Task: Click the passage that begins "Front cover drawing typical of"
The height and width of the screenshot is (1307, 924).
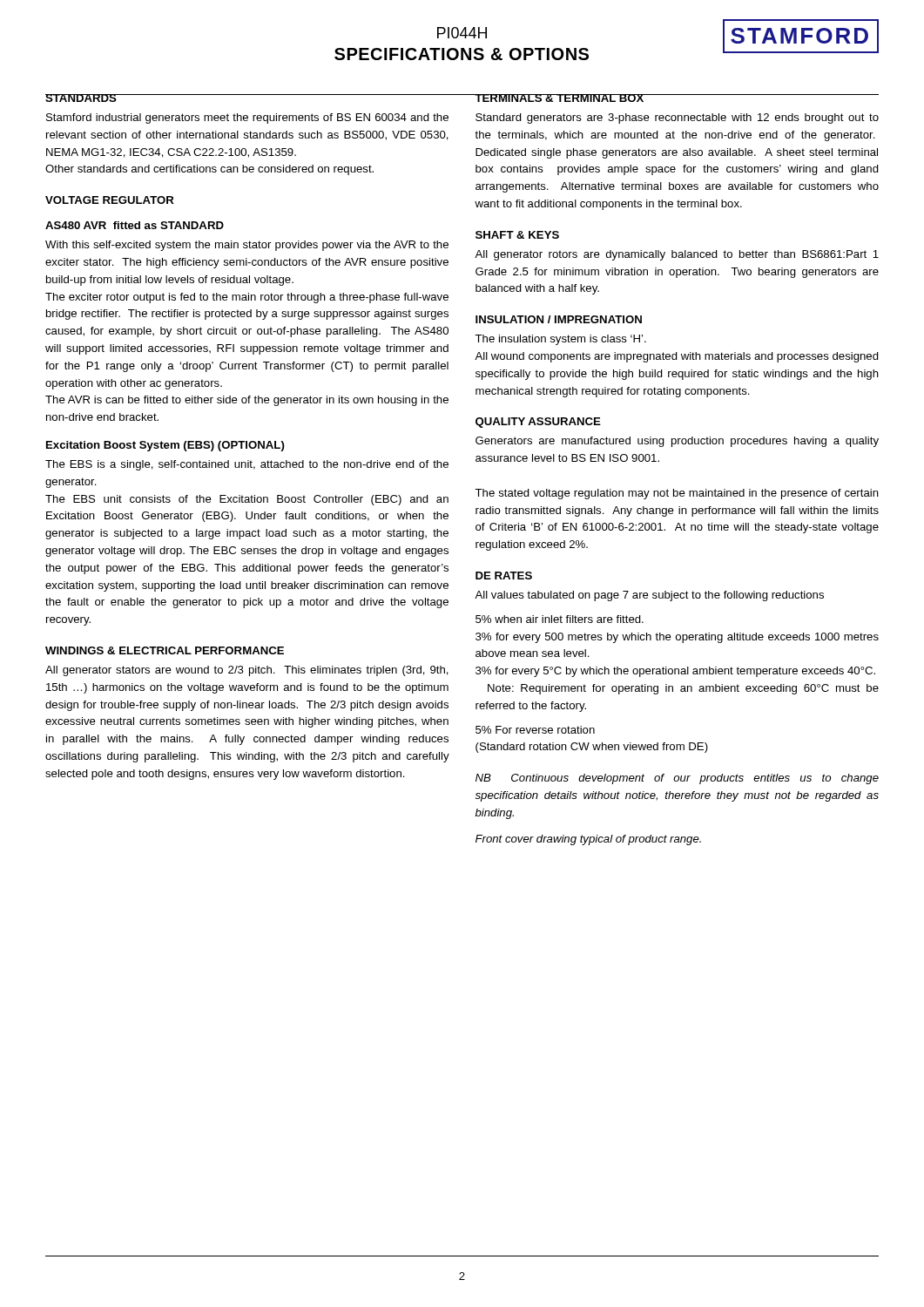Action: pyautogui.click(x=589, y=838)
